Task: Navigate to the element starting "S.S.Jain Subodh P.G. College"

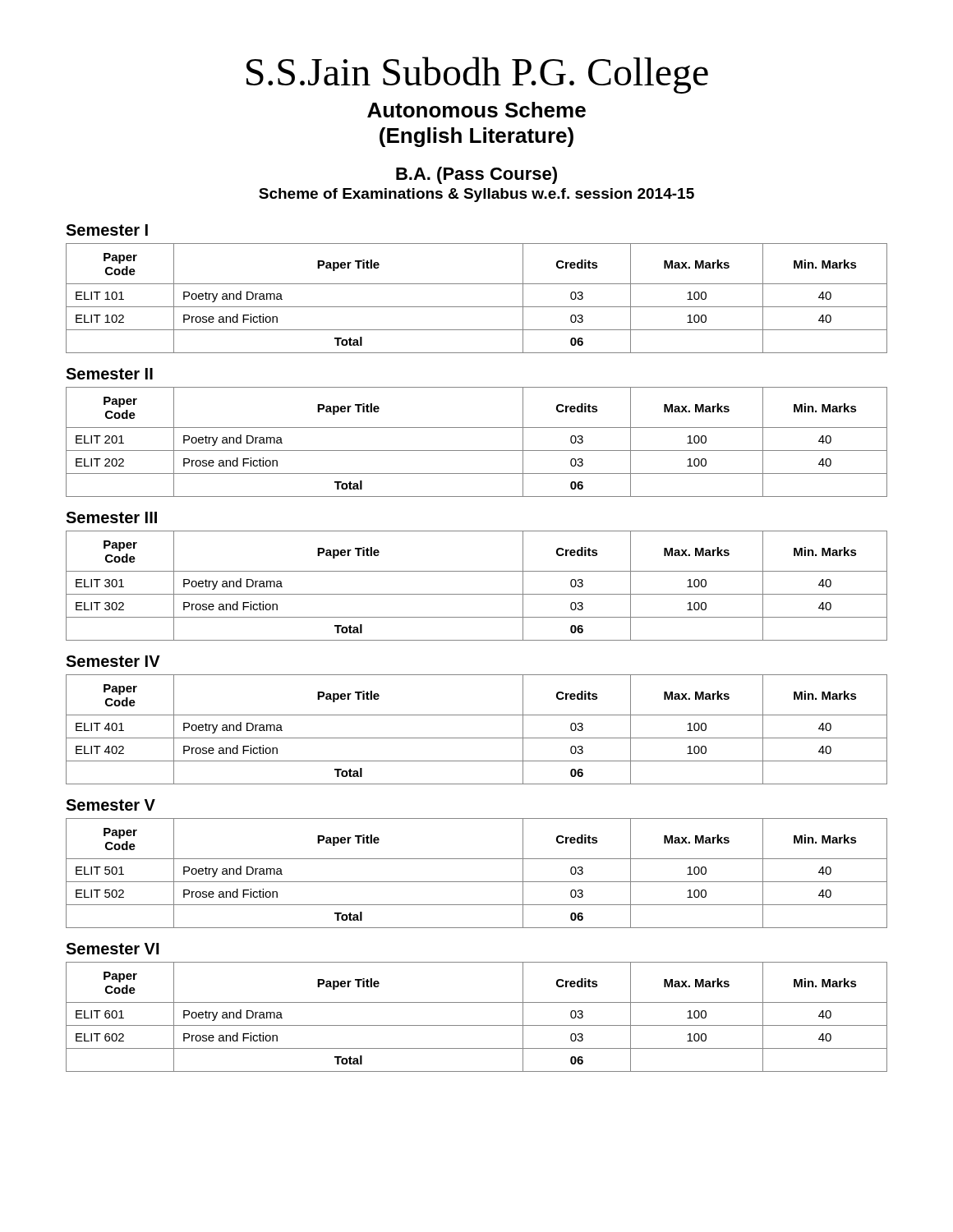Action: tap(476, 72)
